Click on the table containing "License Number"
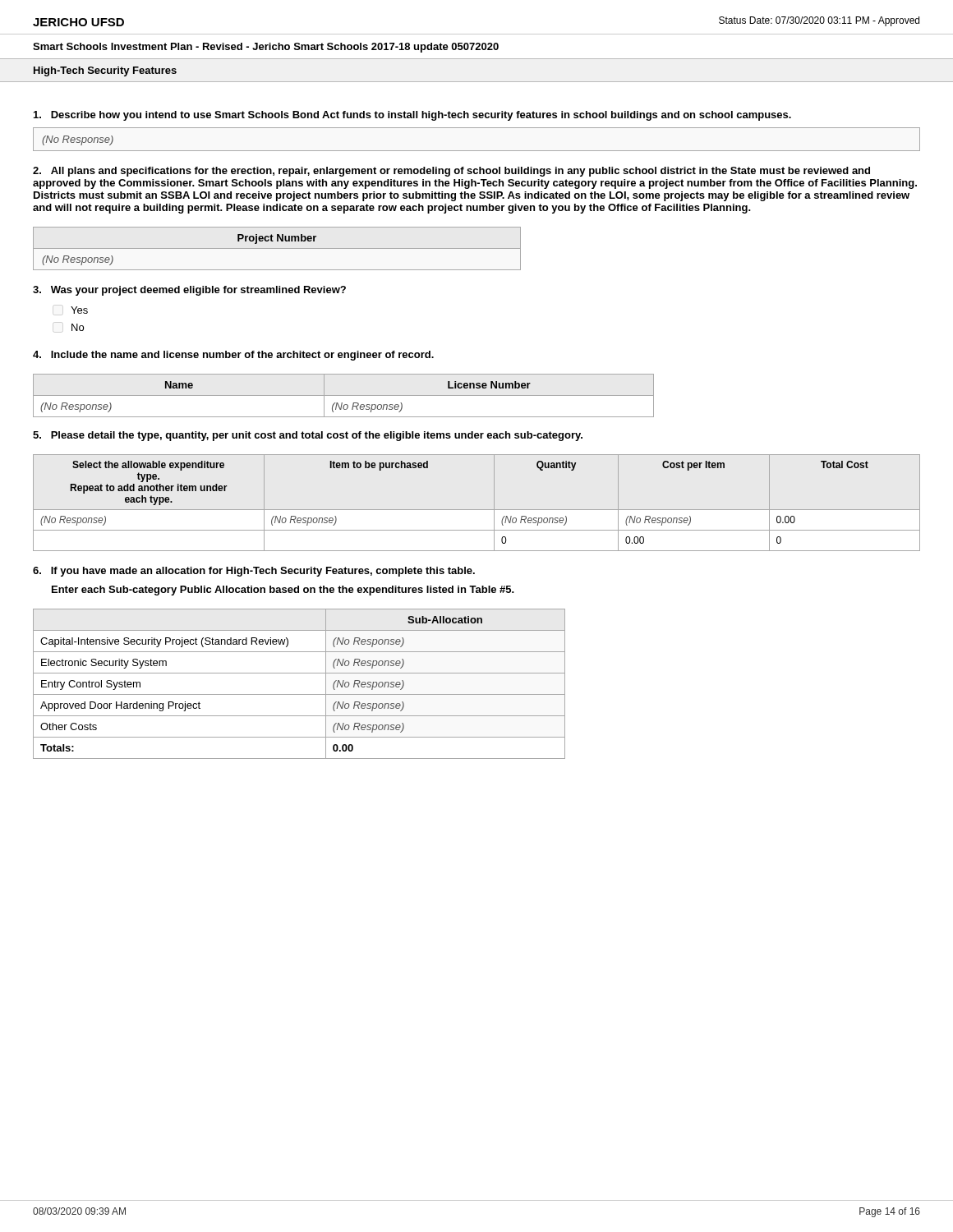 coord(476,395)
